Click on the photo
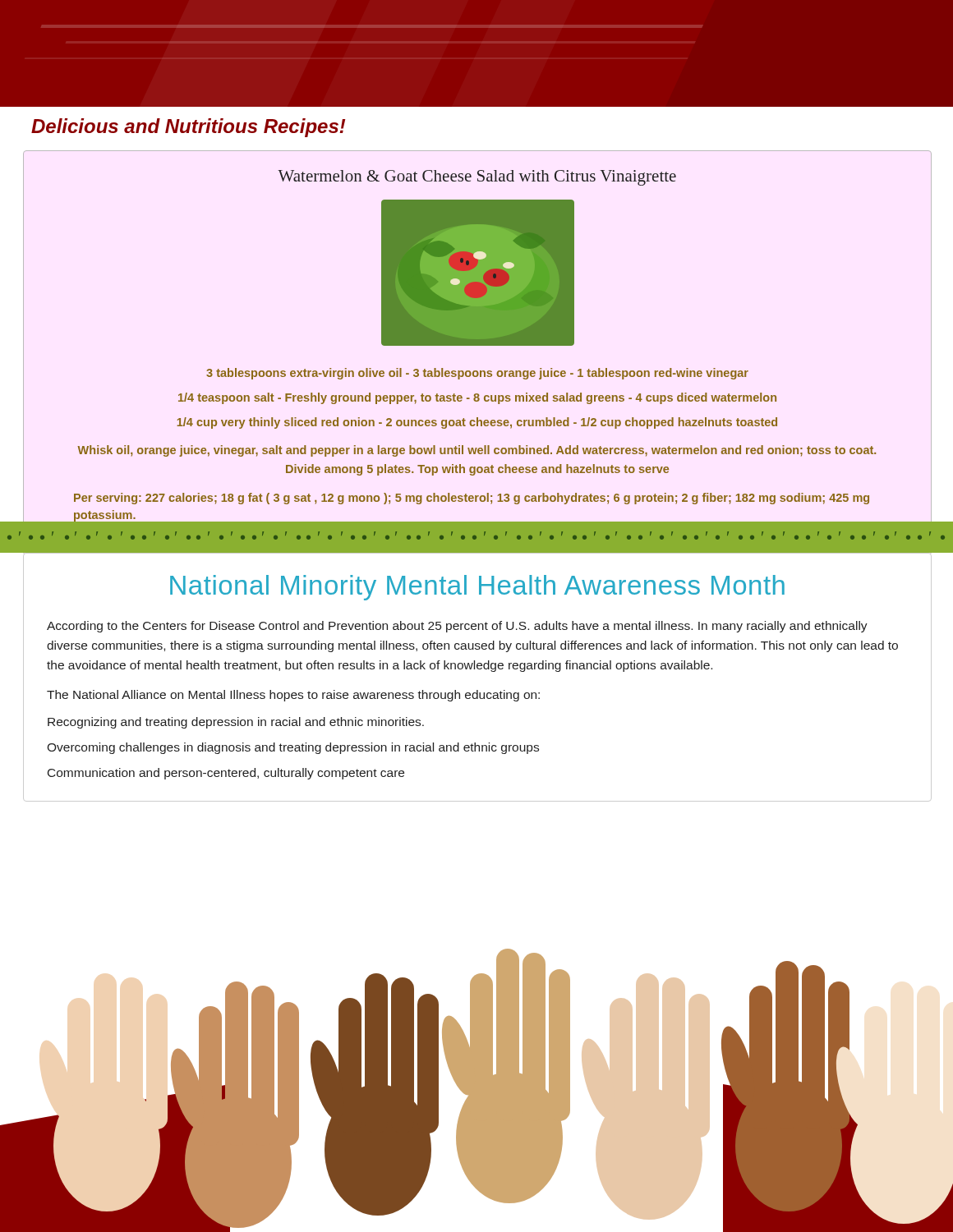 477,274
